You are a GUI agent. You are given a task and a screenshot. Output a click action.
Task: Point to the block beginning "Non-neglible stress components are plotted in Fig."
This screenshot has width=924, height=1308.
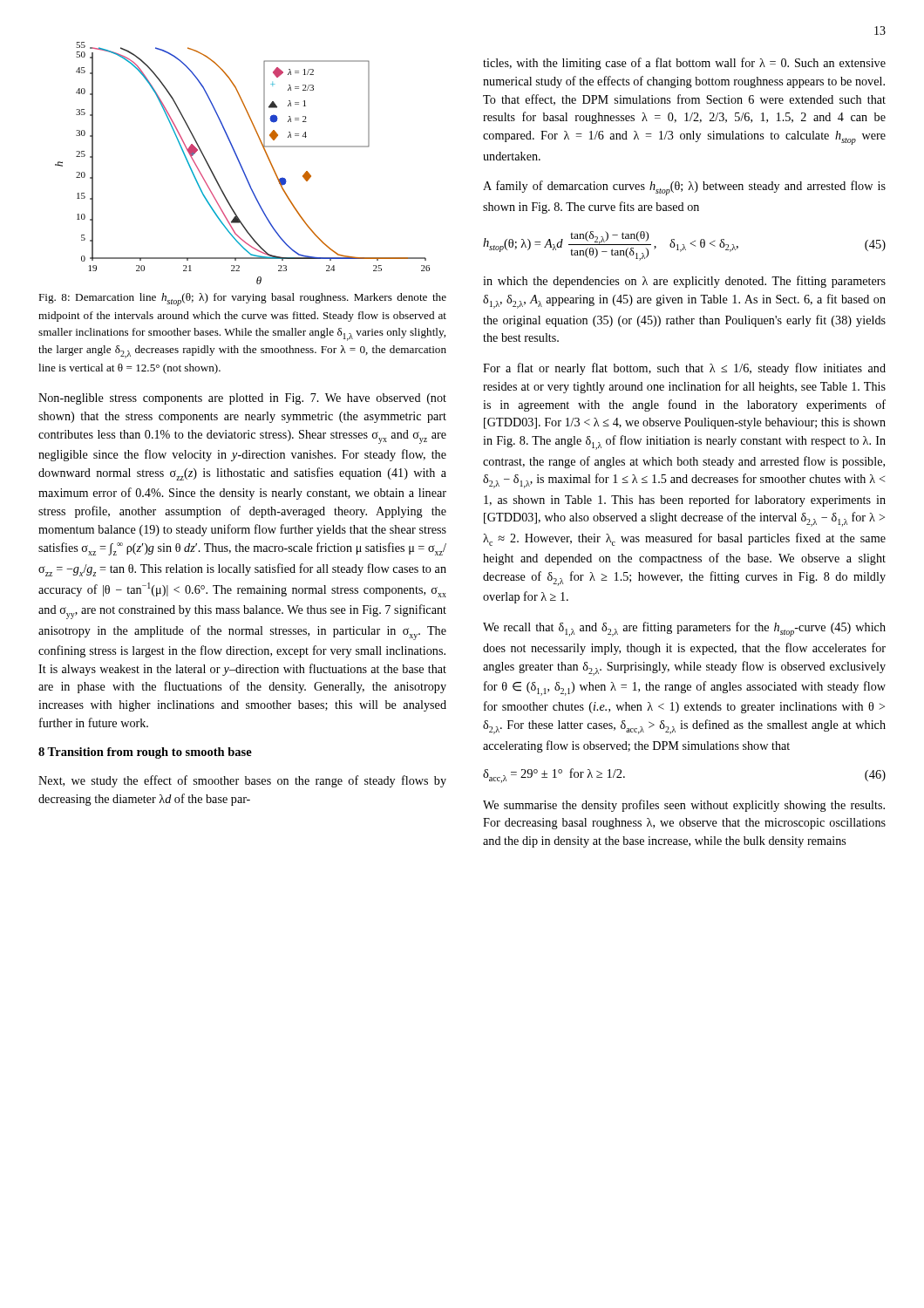click(242, 561)
